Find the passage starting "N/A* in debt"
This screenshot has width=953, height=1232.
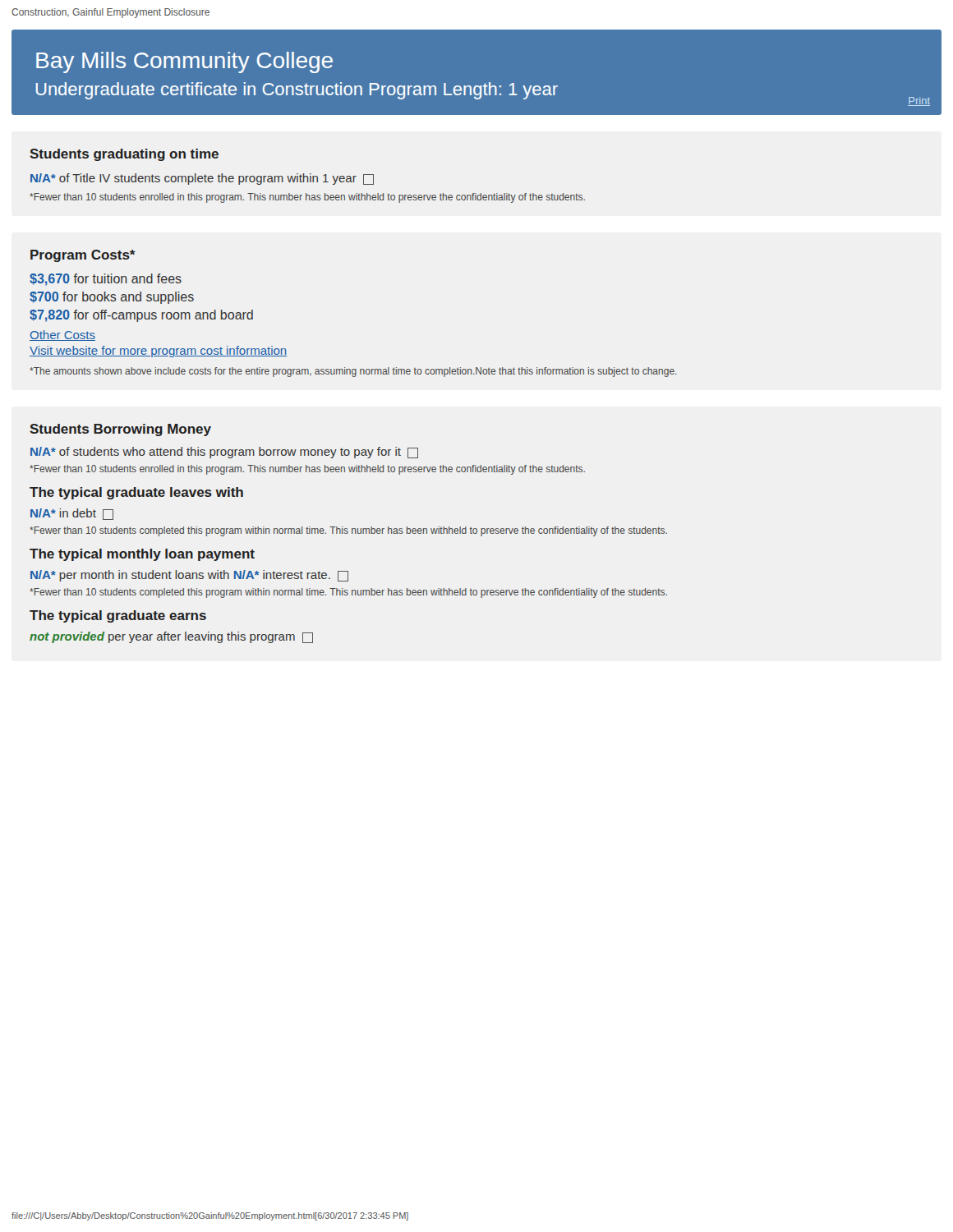71,513
